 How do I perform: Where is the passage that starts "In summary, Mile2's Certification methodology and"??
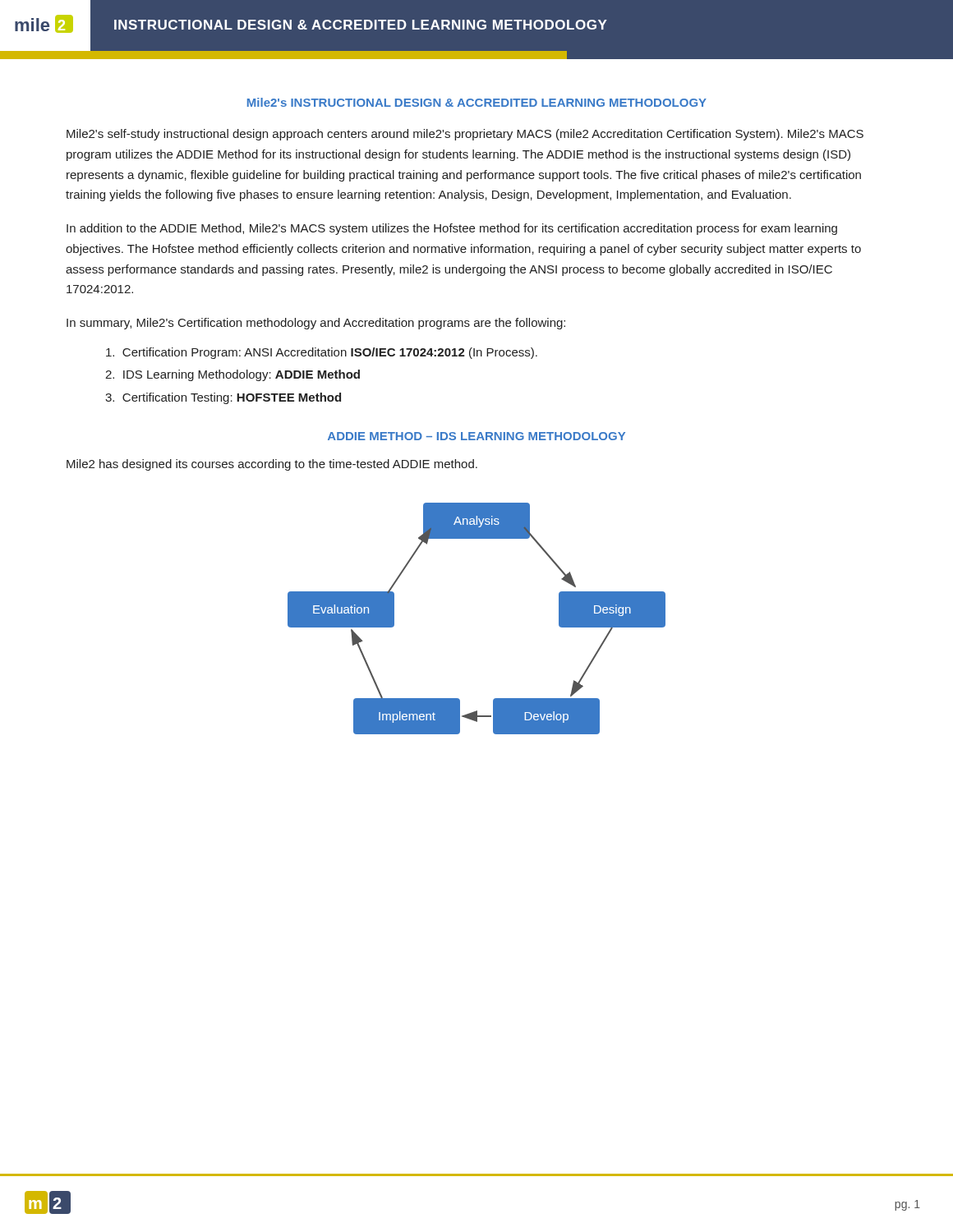click(316, 322)
